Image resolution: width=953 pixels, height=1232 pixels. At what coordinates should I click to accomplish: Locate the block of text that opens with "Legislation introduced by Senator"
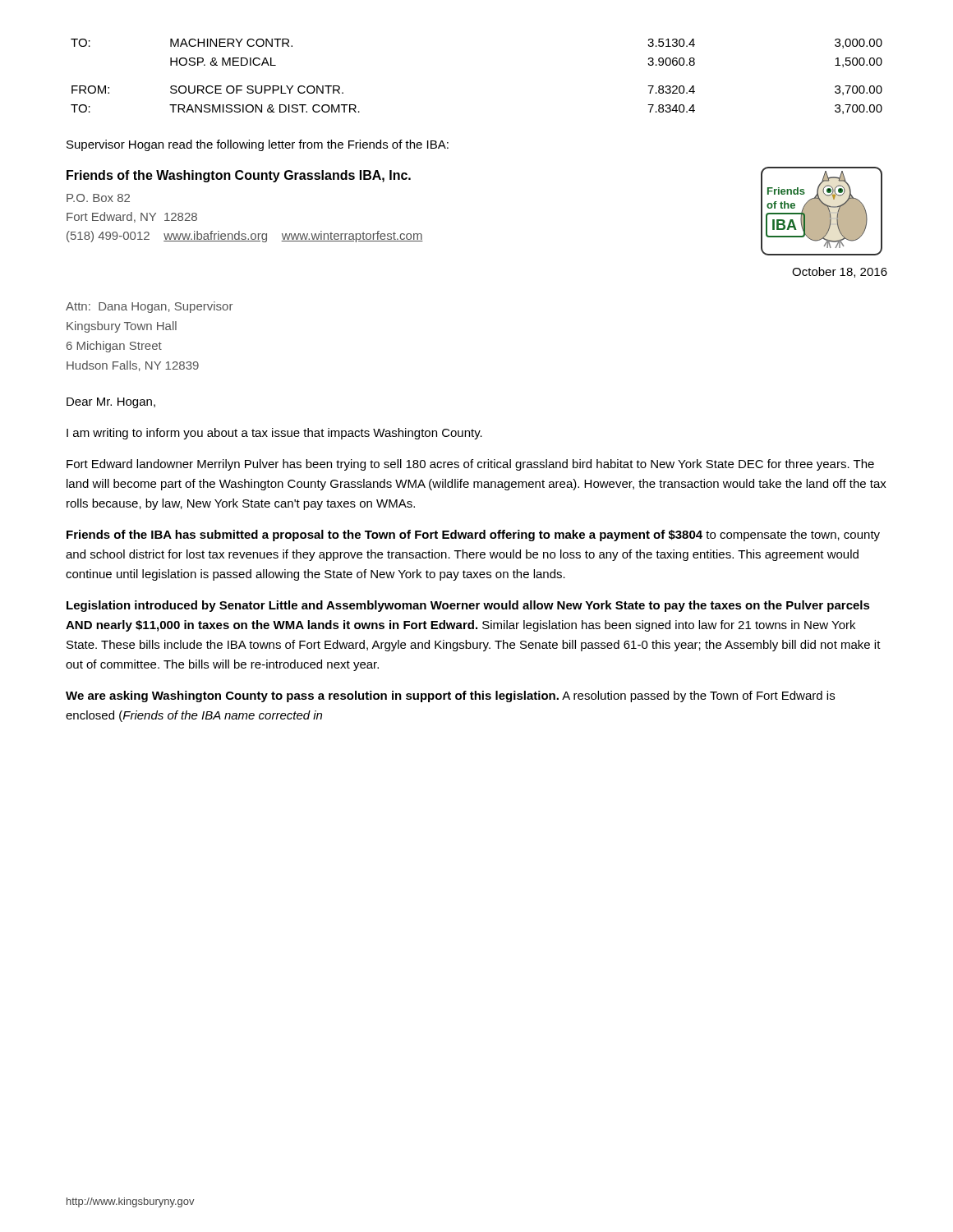[x=473, y=634]
